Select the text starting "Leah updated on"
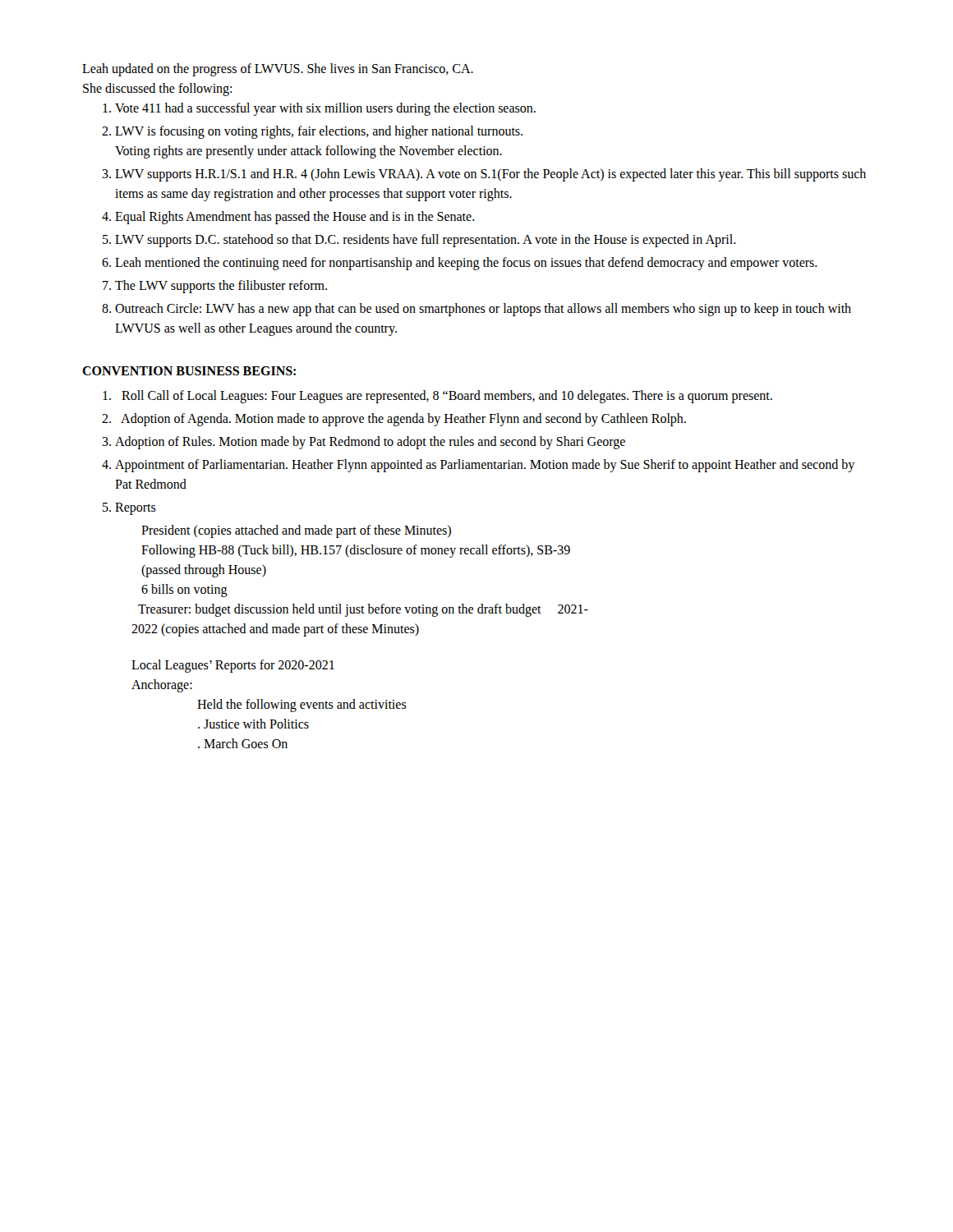Screen dimensions: 1232x953 click(278, 78)
